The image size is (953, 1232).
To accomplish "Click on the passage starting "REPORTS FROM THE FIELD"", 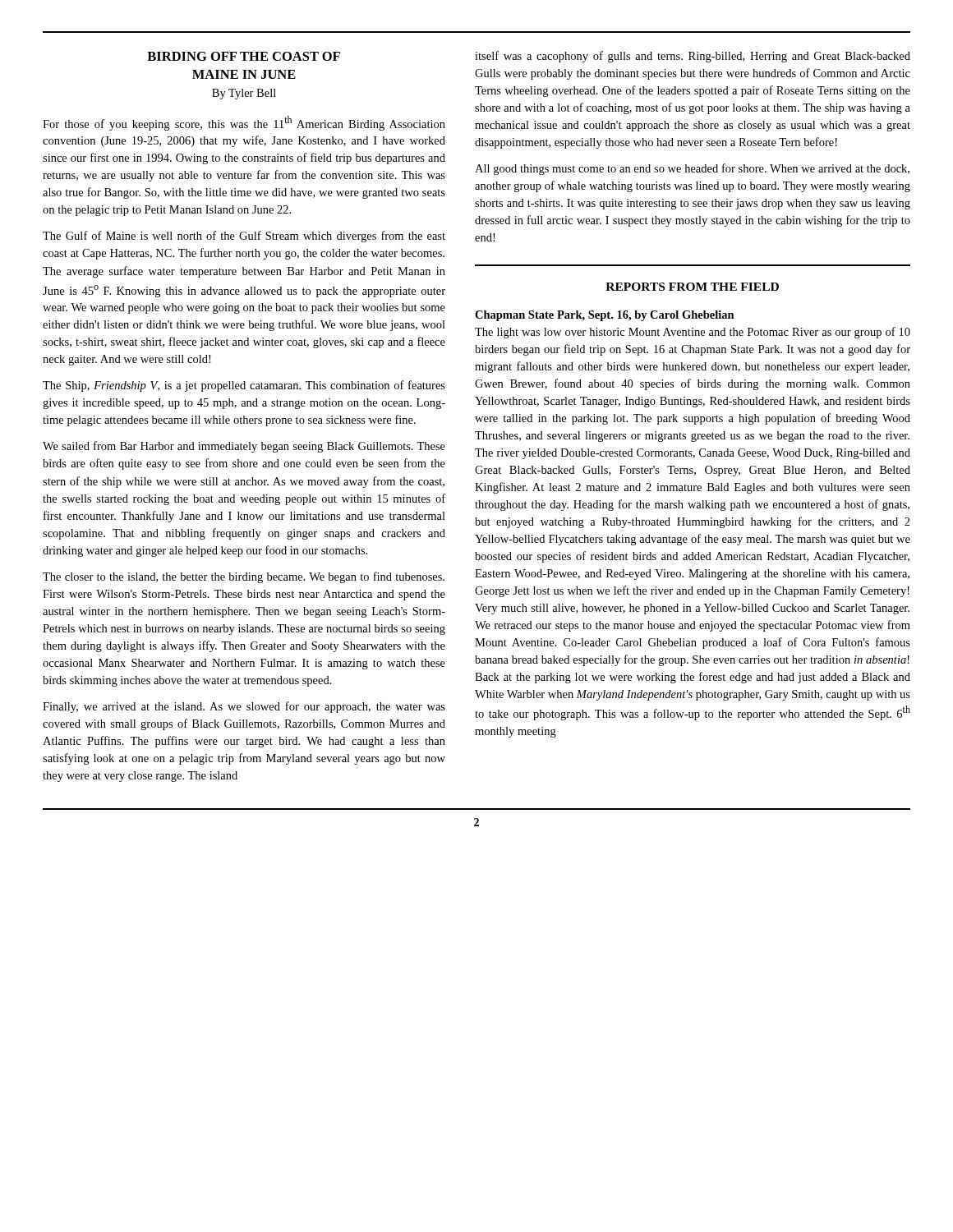I will click(x=693, y=286).
